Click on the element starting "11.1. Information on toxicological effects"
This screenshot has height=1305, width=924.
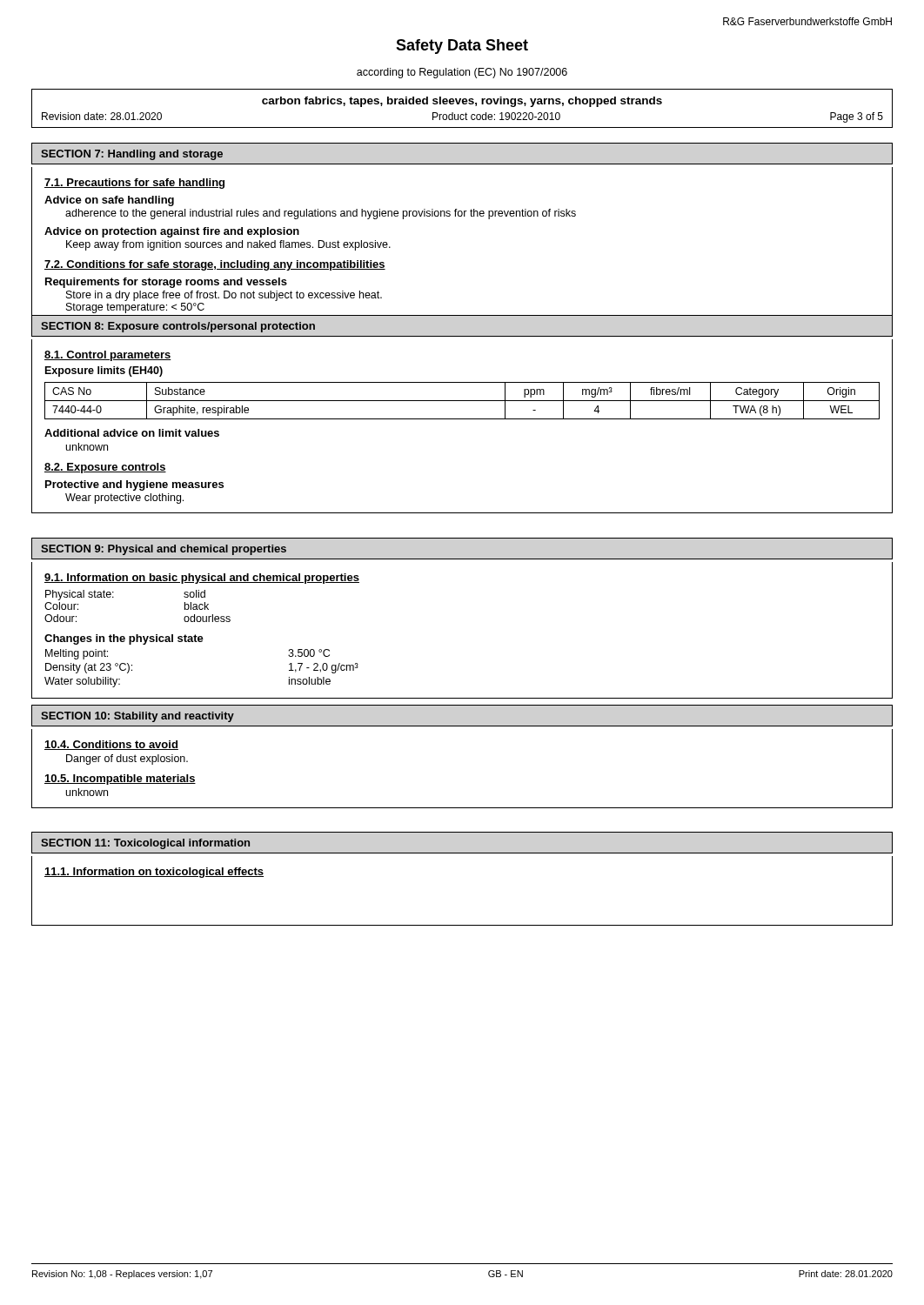(154, 871)
